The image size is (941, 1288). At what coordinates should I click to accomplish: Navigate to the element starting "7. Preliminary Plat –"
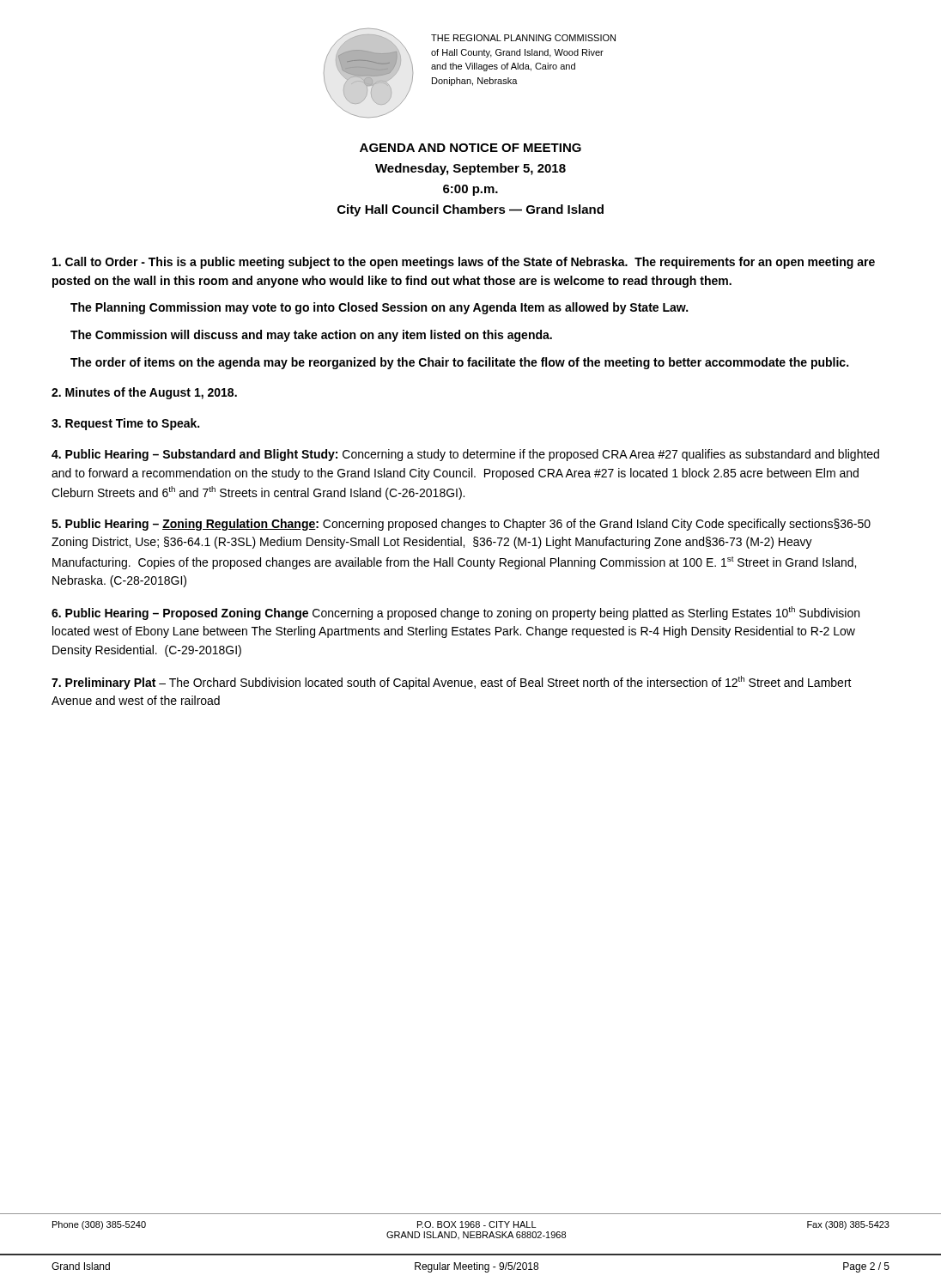point(451,691)
